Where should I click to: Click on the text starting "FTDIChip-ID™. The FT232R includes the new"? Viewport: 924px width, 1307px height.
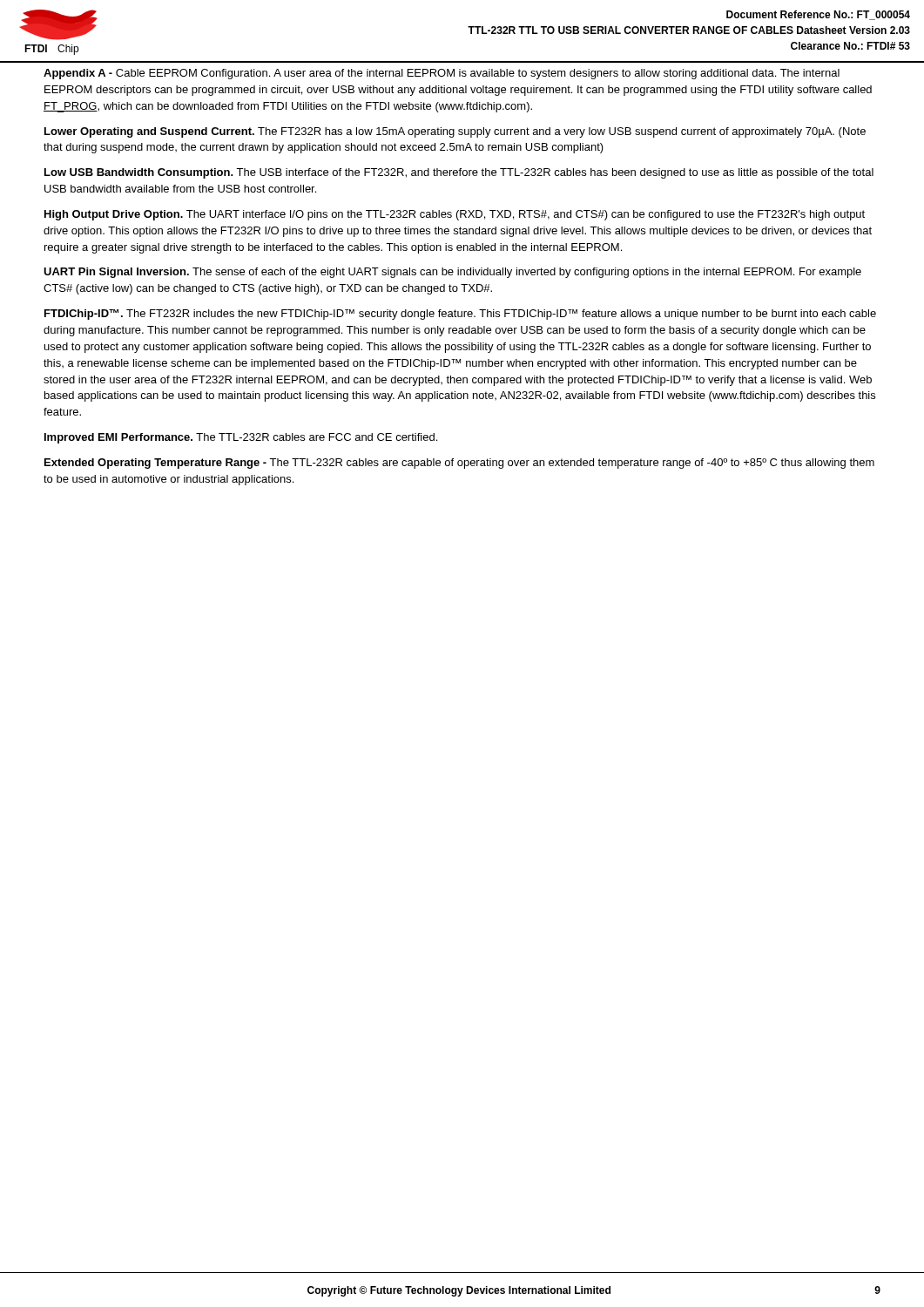(x=462, y=363)
